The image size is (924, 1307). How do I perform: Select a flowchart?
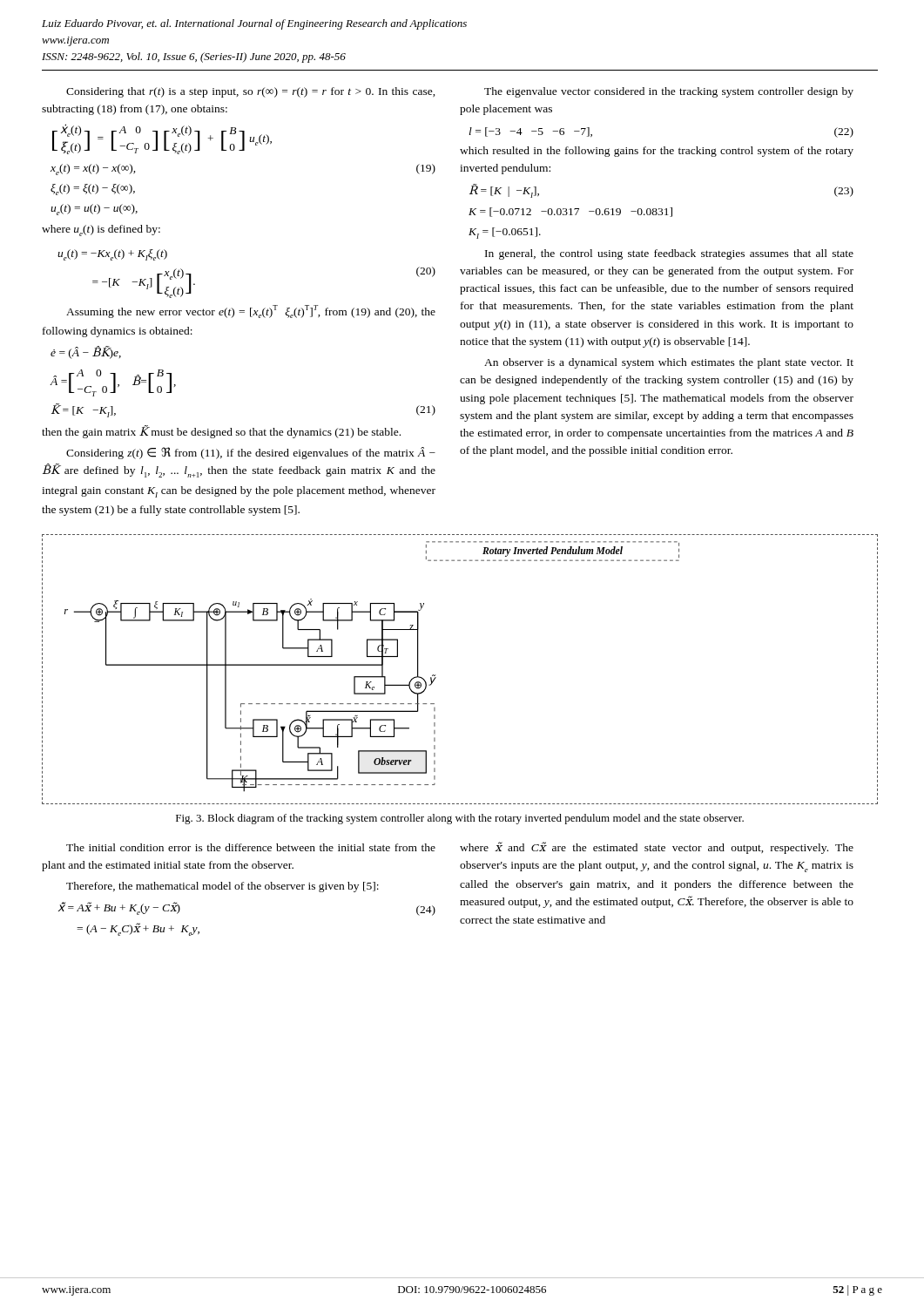click(460, 669)
